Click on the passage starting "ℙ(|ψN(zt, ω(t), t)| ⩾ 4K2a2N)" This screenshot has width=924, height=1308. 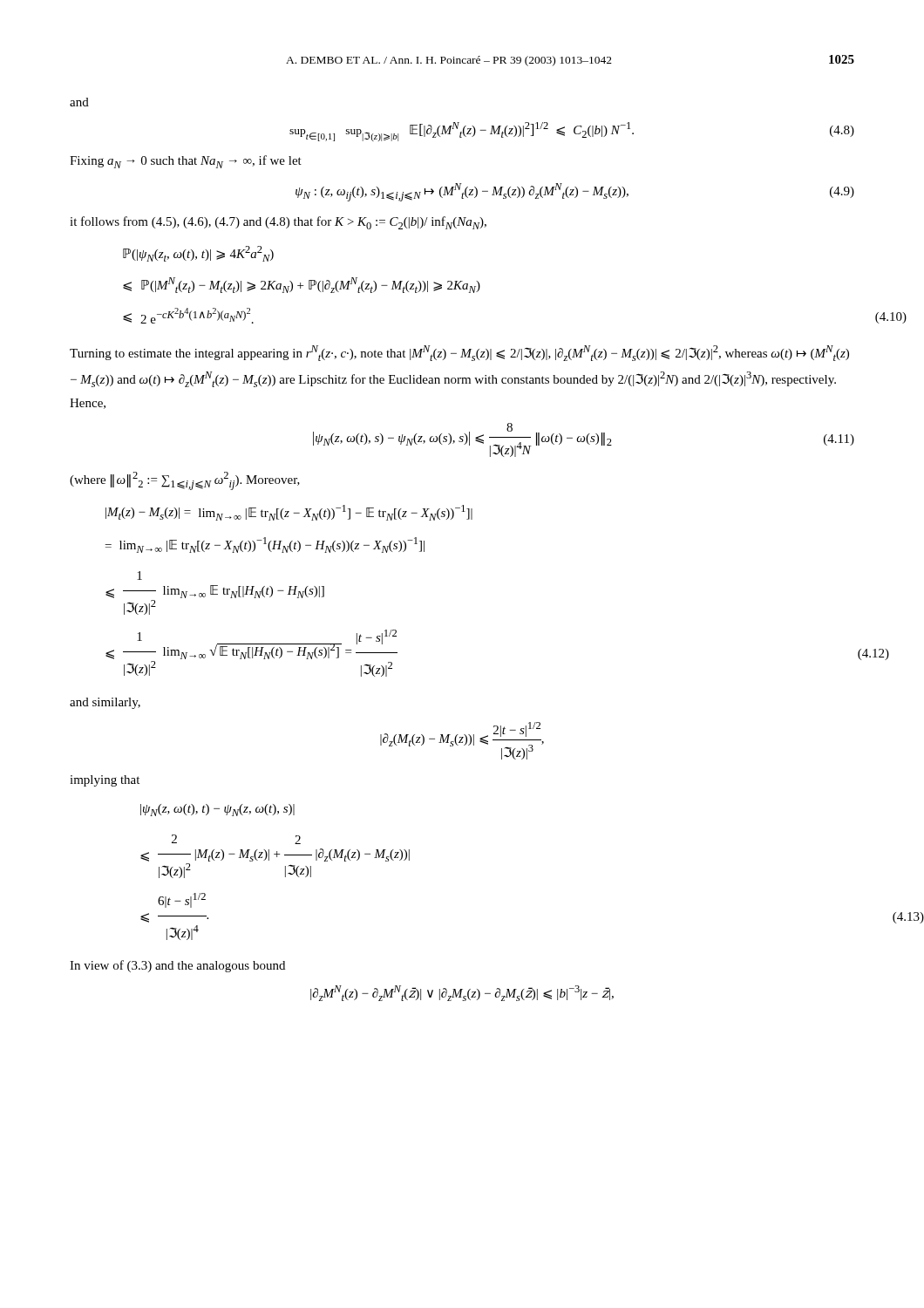(x=488, y=286)
